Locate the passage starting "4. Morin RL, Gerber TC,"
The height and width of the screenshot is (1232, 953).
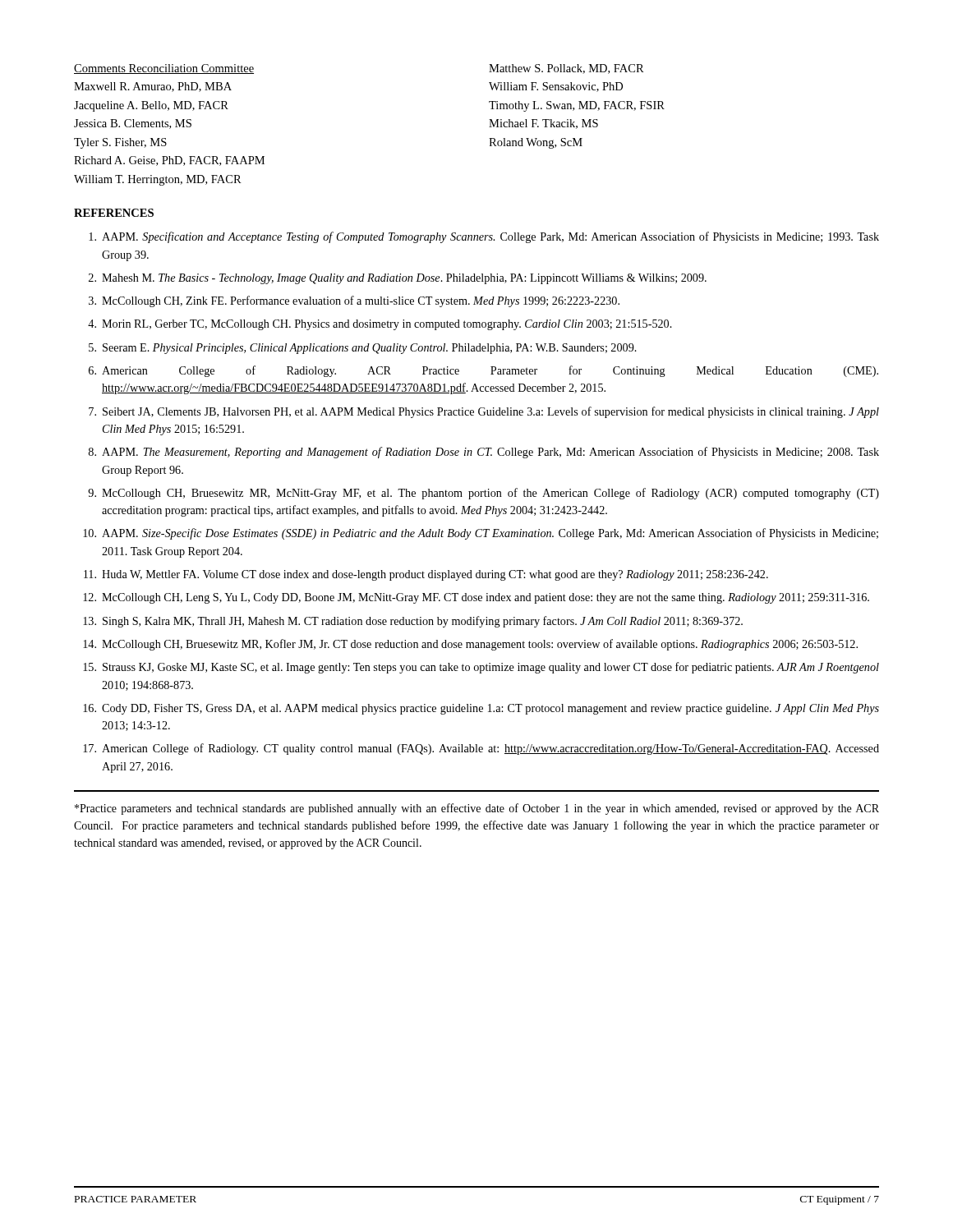click(476, 325)
